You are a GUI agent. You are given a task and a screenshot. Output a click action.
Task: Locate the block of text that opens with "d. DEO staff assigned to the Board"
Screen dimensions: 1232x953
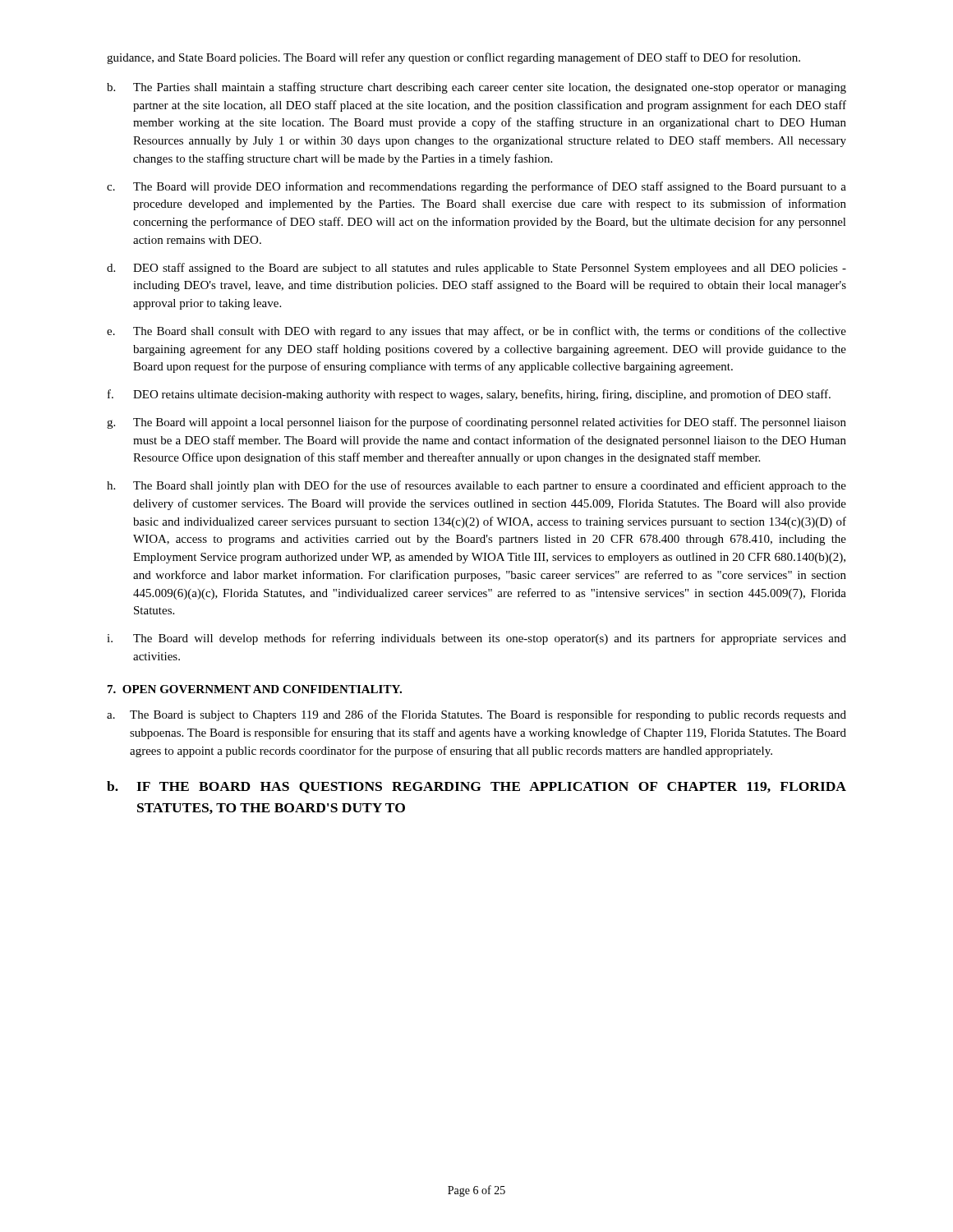[x=476, y=286]
